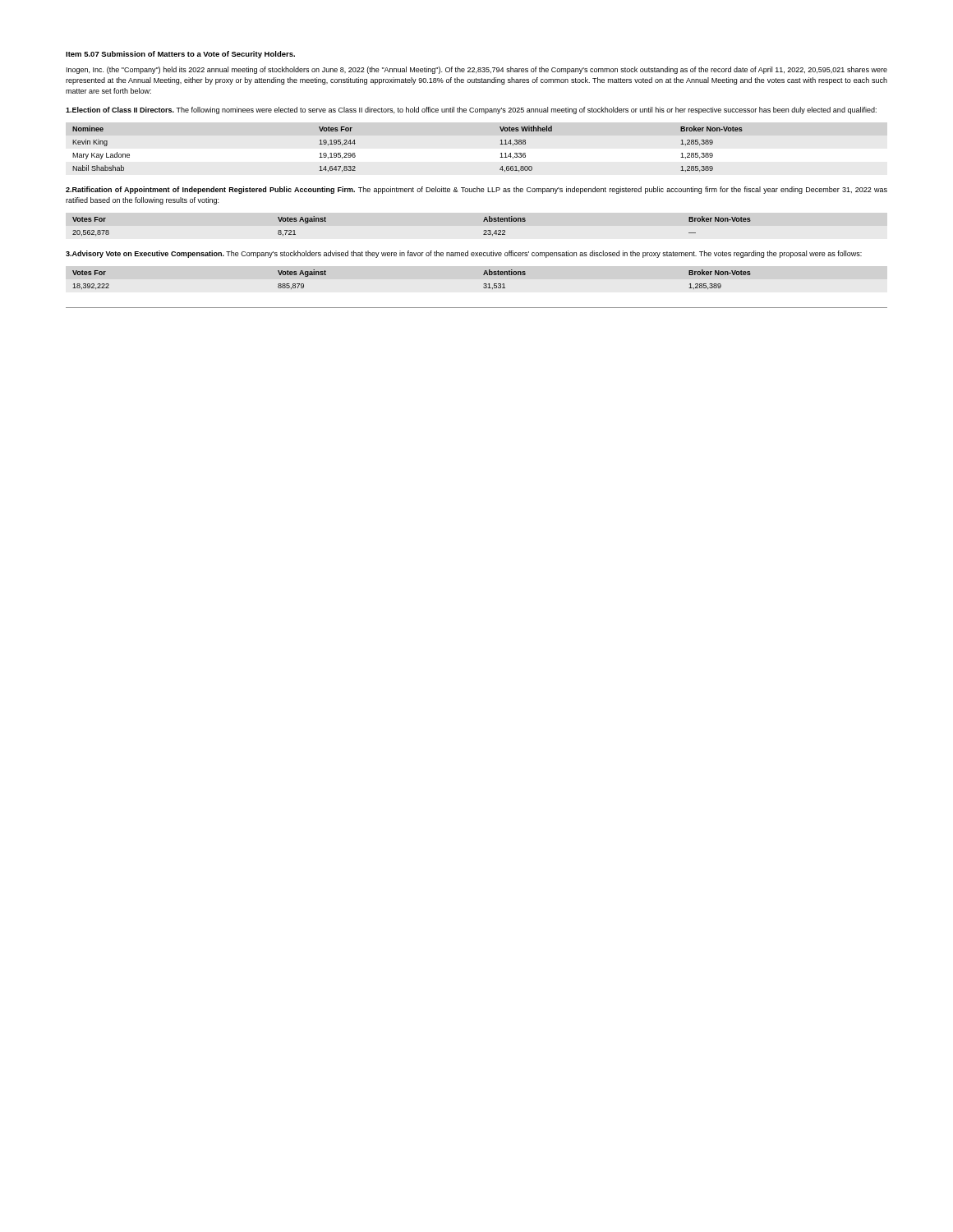Point to the passage starting "Advisory Vote on Executive Compensation. The Company's"

[464, 254]
